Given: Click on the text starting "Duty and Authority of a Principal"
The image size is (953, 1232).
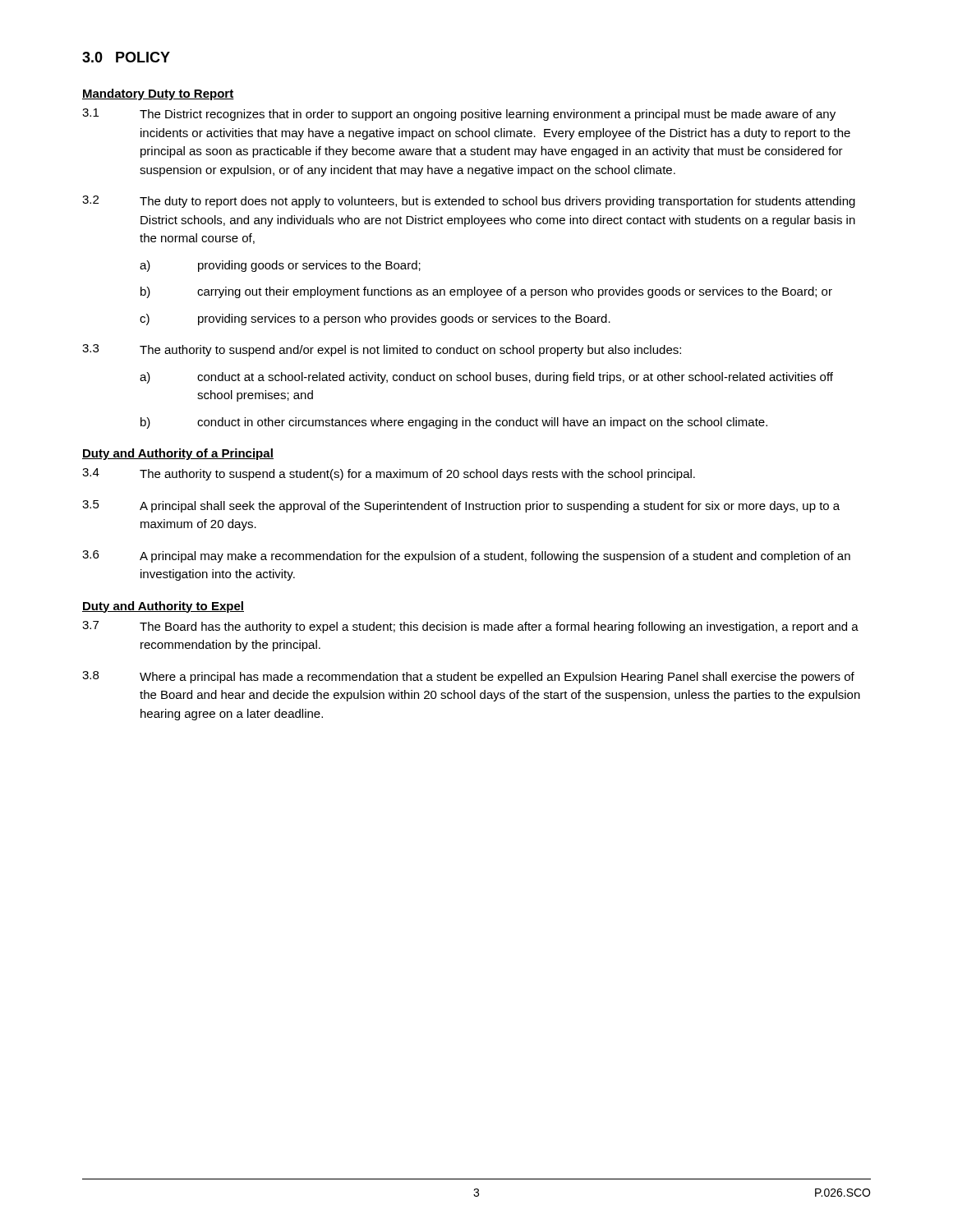Looking at the screenshot, I should (x=178, y=453).
